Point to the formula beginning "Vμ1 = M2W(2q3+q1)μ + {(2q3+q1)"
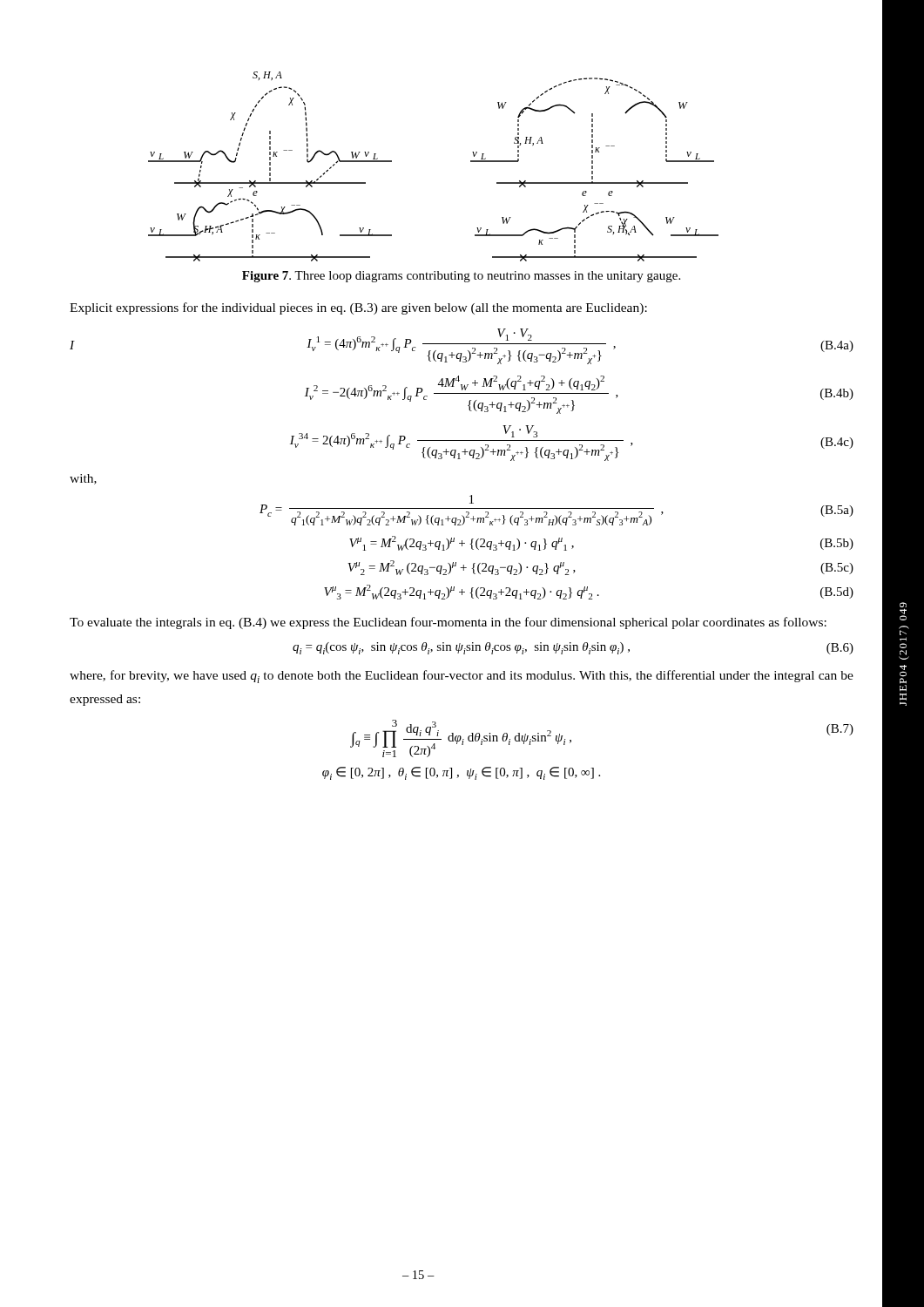This screenshot has height=1307, width=924. [x=462, y=543]
